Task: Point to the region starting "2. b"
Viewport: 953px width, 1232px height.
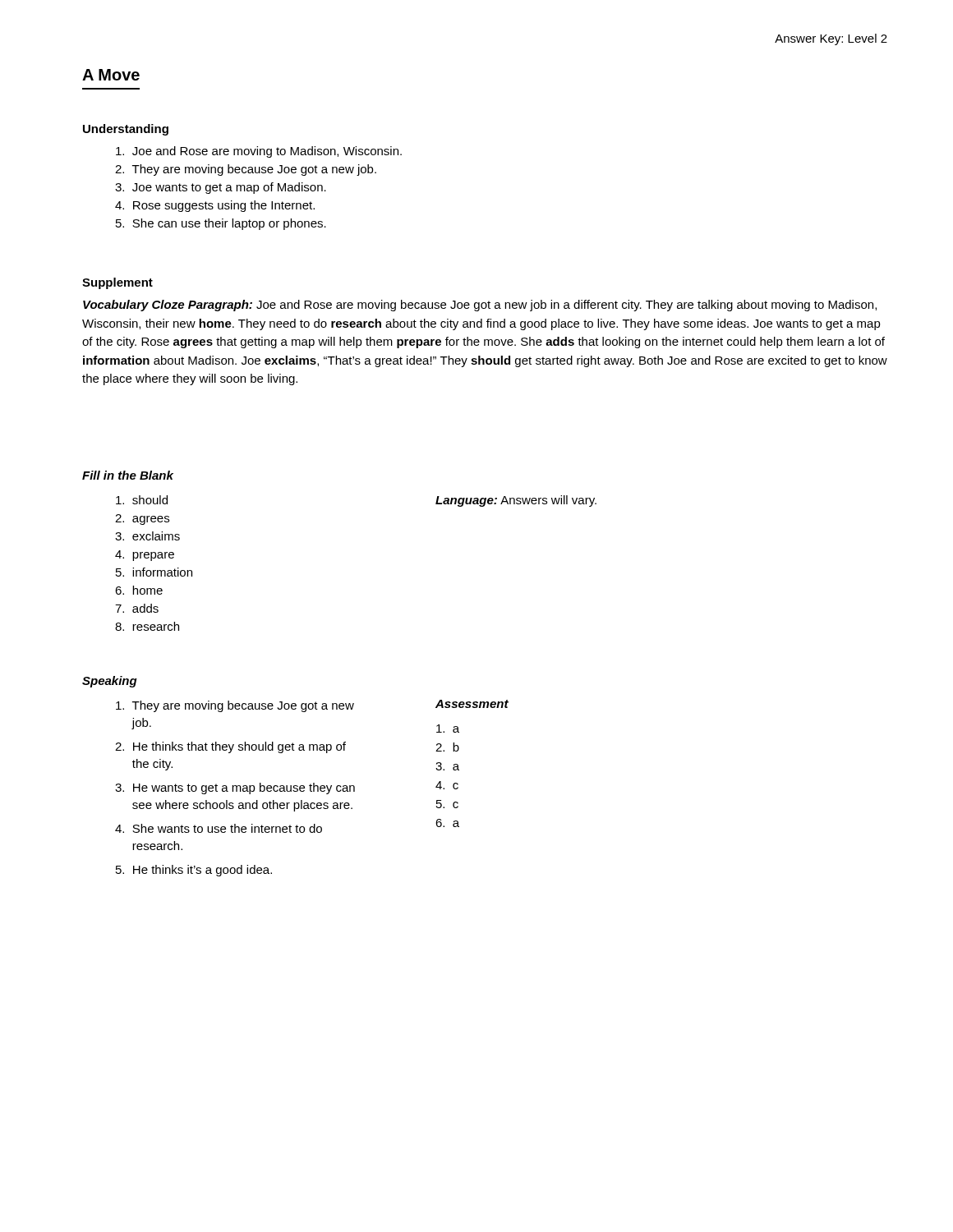Action: [x=447, y=747]
